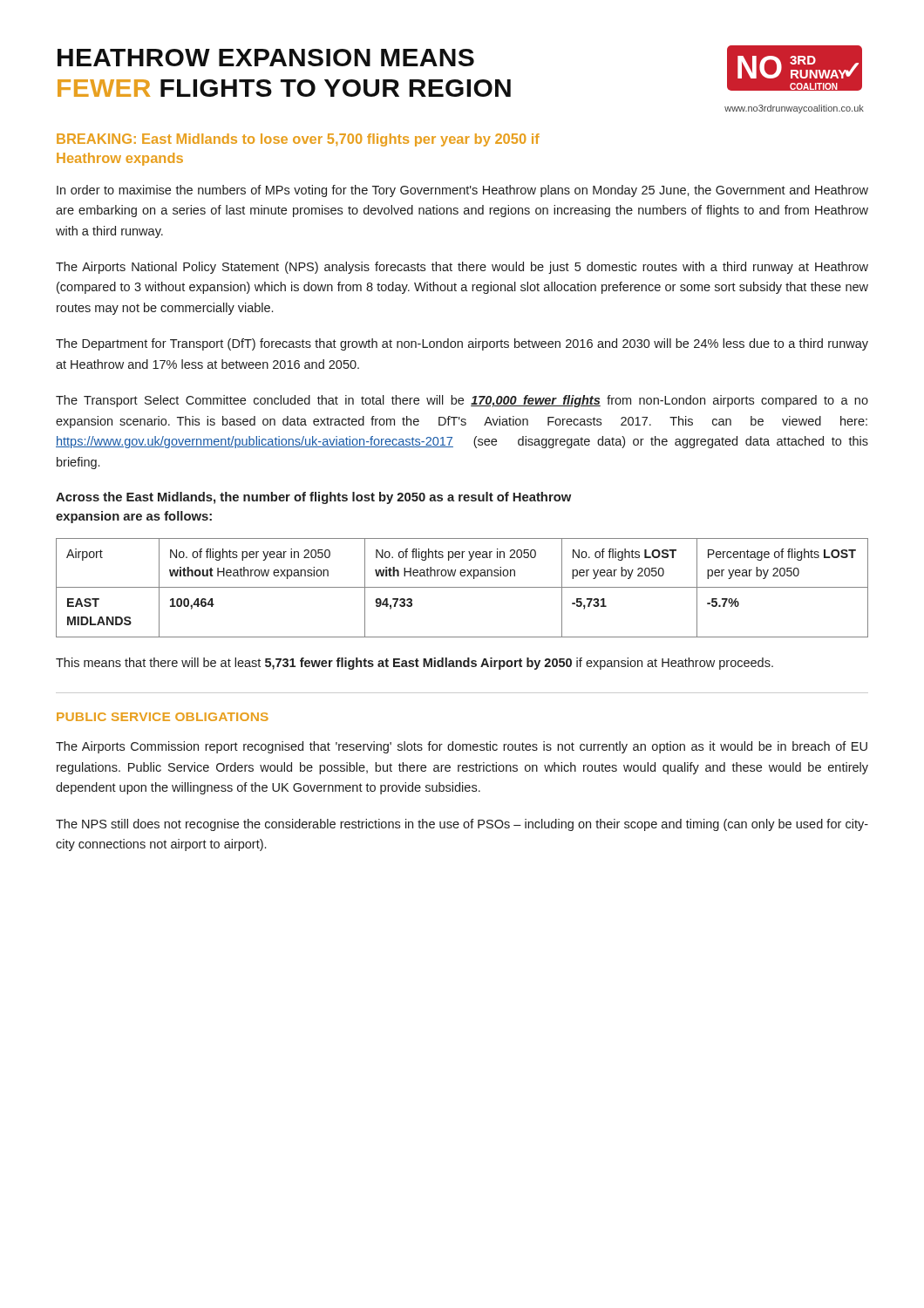
Task: Locate the logo
Action: 794,79
